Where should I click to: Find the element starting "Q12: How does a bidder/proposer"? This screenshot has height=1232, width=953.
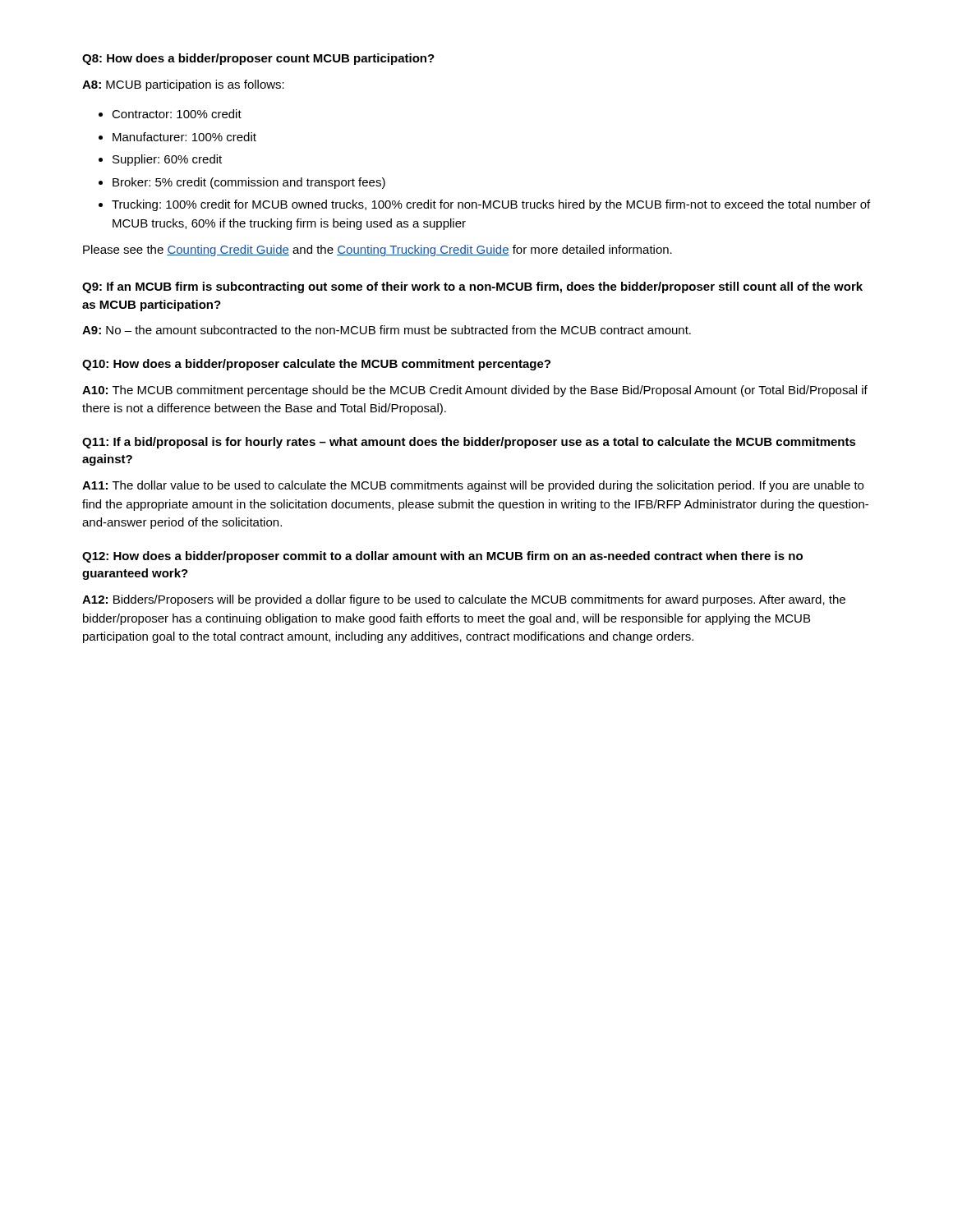click(443, 564)
